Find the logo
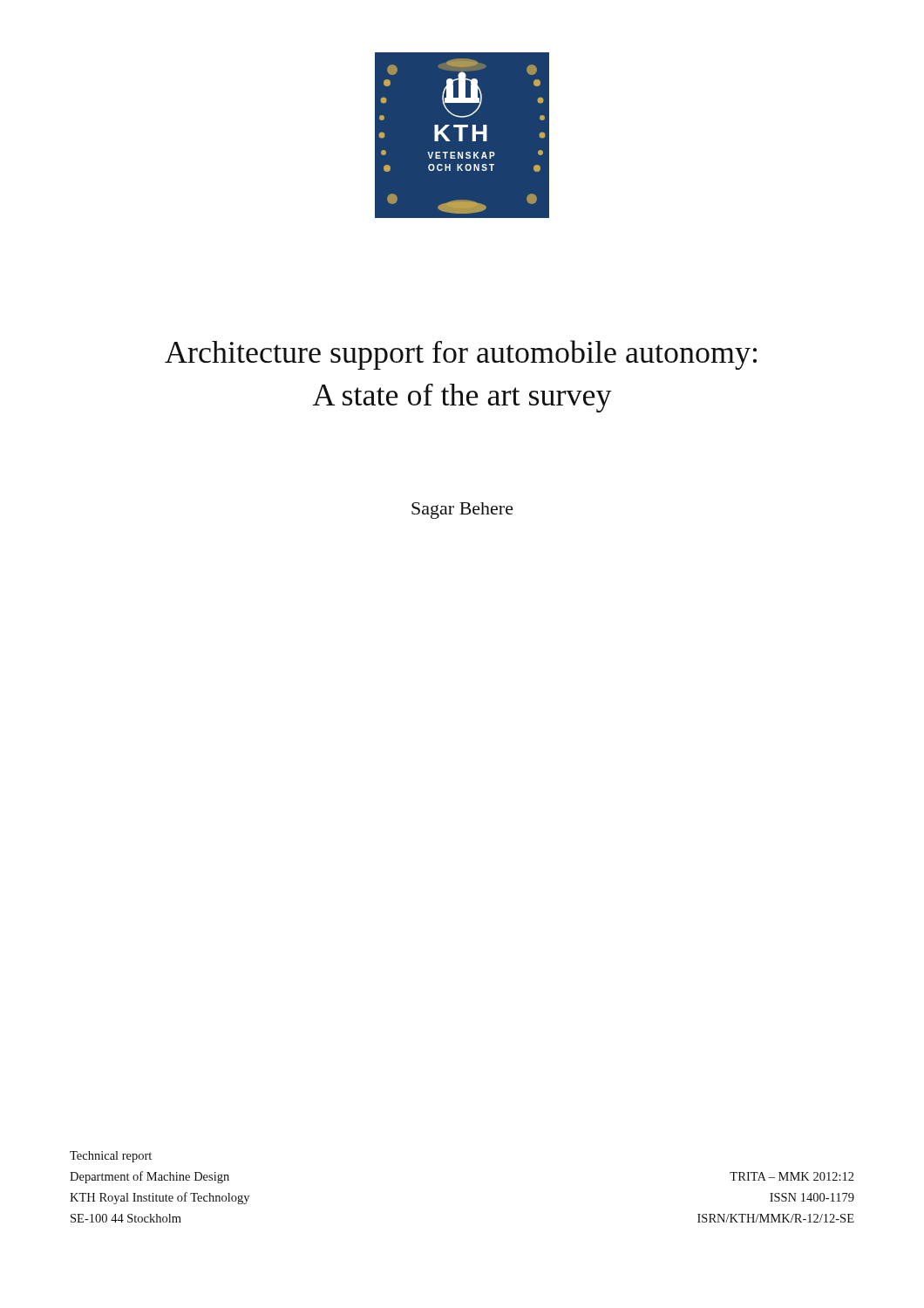924x1308 pixels. pos(462,135)
